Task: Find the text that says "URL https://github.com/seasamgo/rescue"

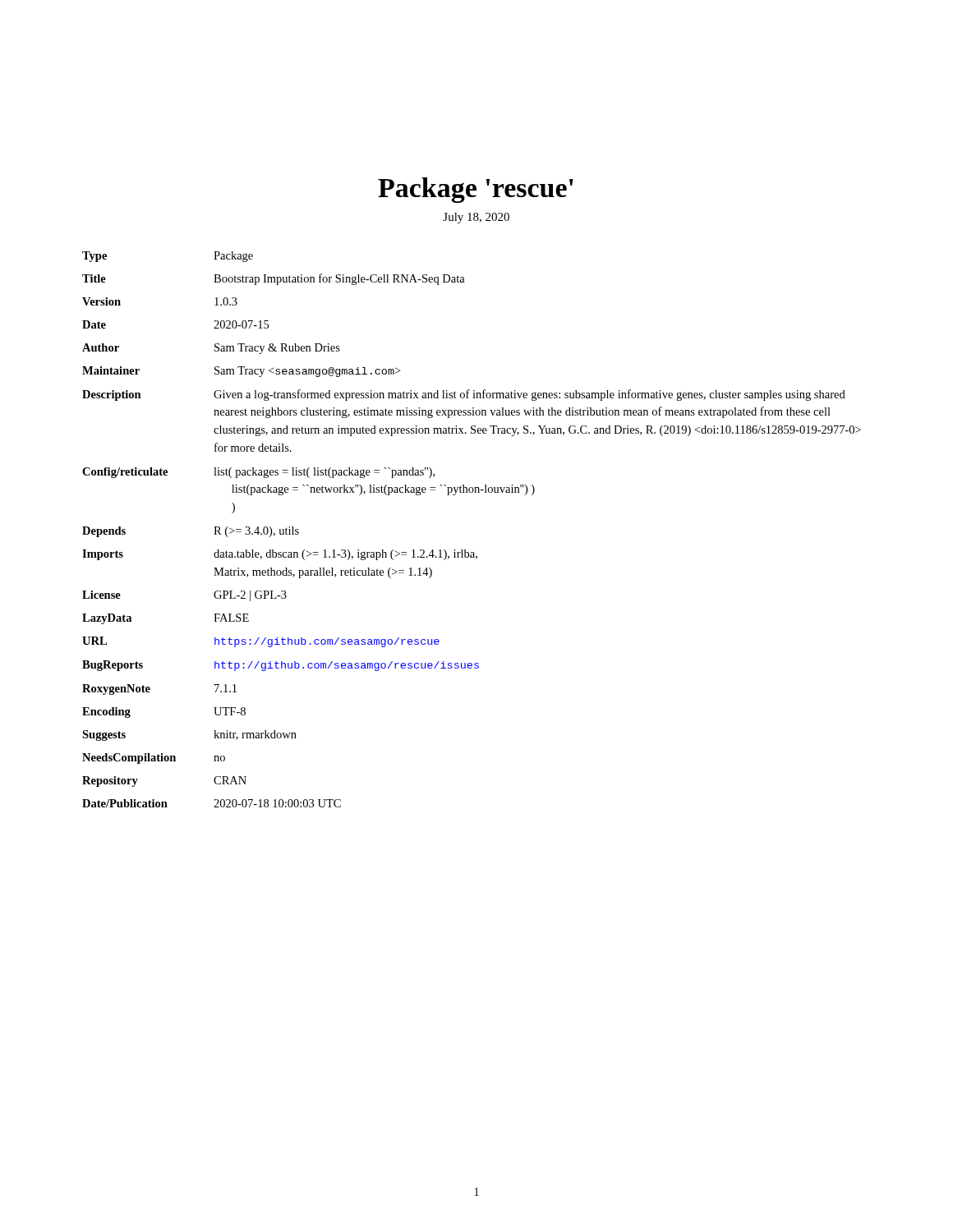Action: click(x=261, y=642)
